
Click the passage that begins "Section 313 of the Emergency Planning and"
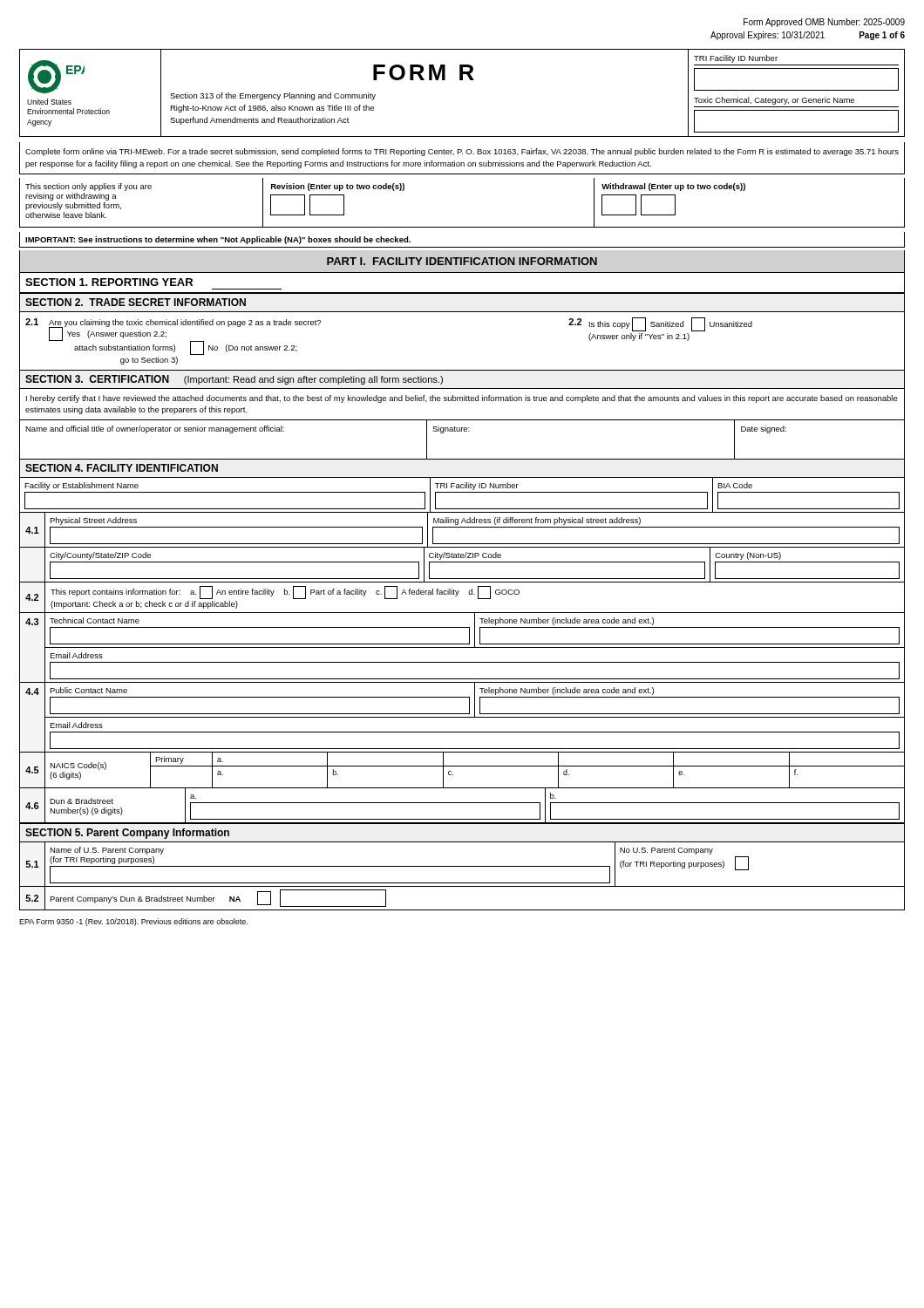pyautogui.click(x=273, y=108)
